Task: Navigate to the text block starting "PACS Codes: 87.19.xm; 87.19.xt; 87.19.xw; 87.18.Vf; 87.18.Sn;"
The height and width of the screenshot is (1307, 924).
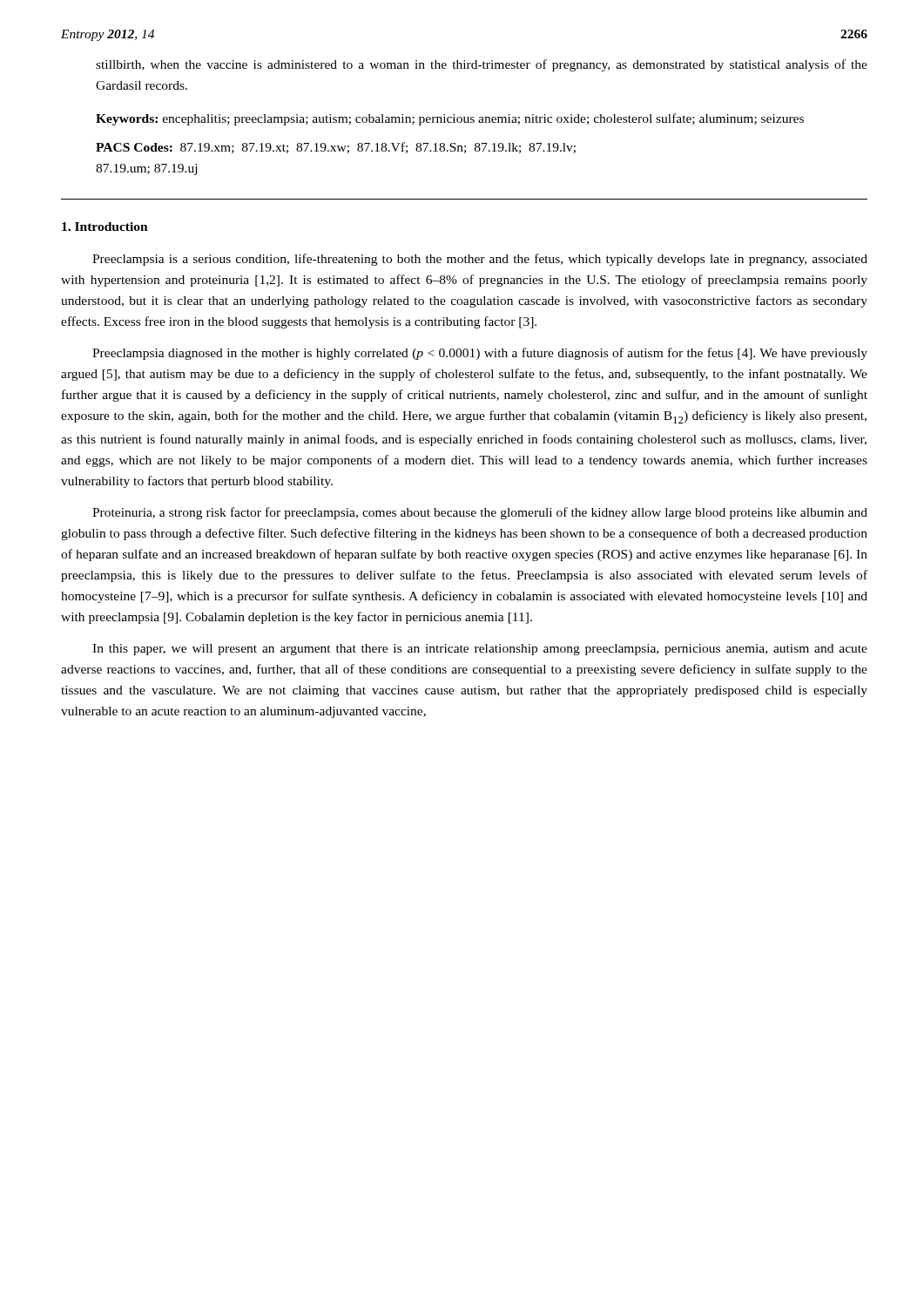Action: (x=336, y=157)
